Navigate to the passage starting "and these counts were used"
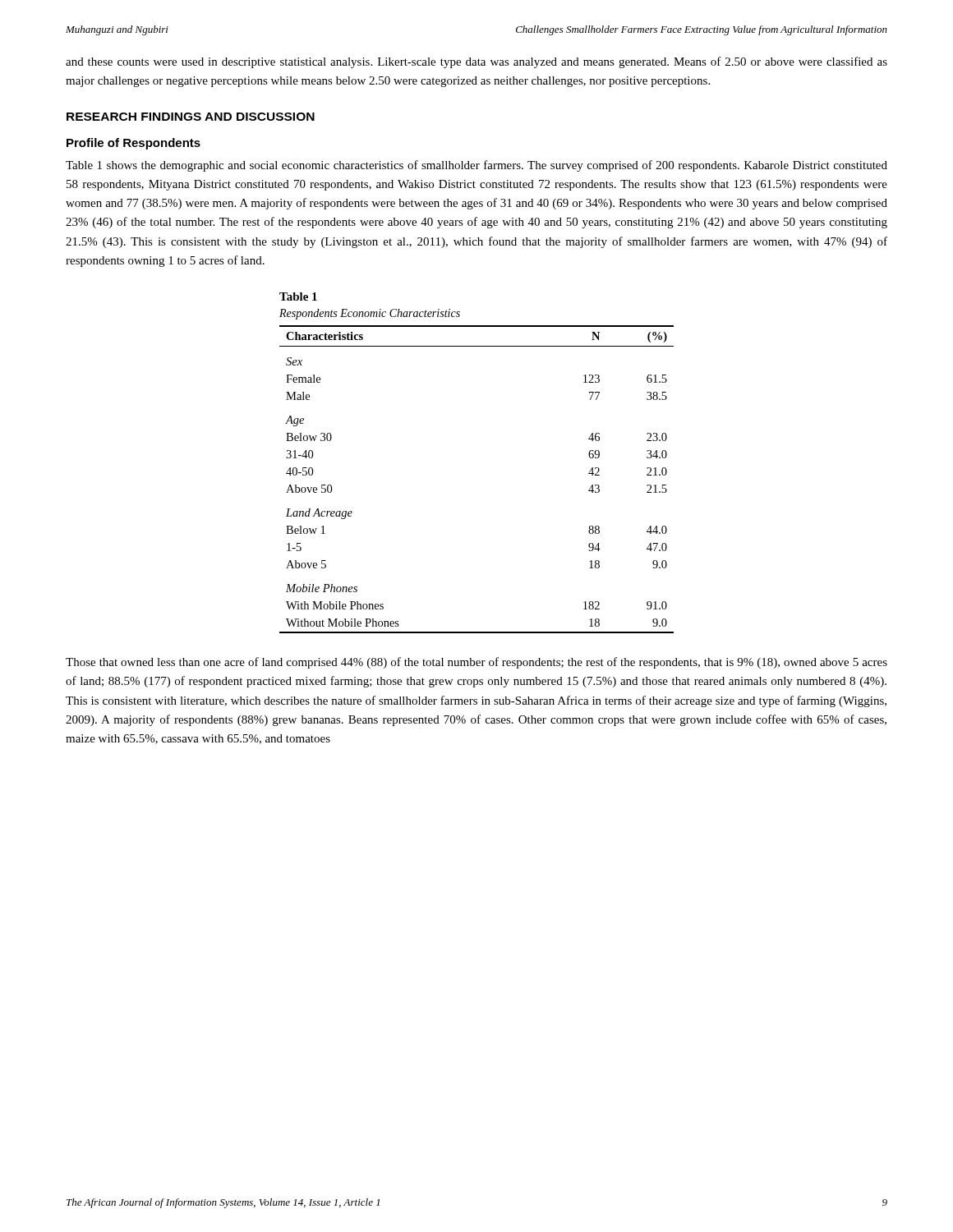 [x=476, y=71]
